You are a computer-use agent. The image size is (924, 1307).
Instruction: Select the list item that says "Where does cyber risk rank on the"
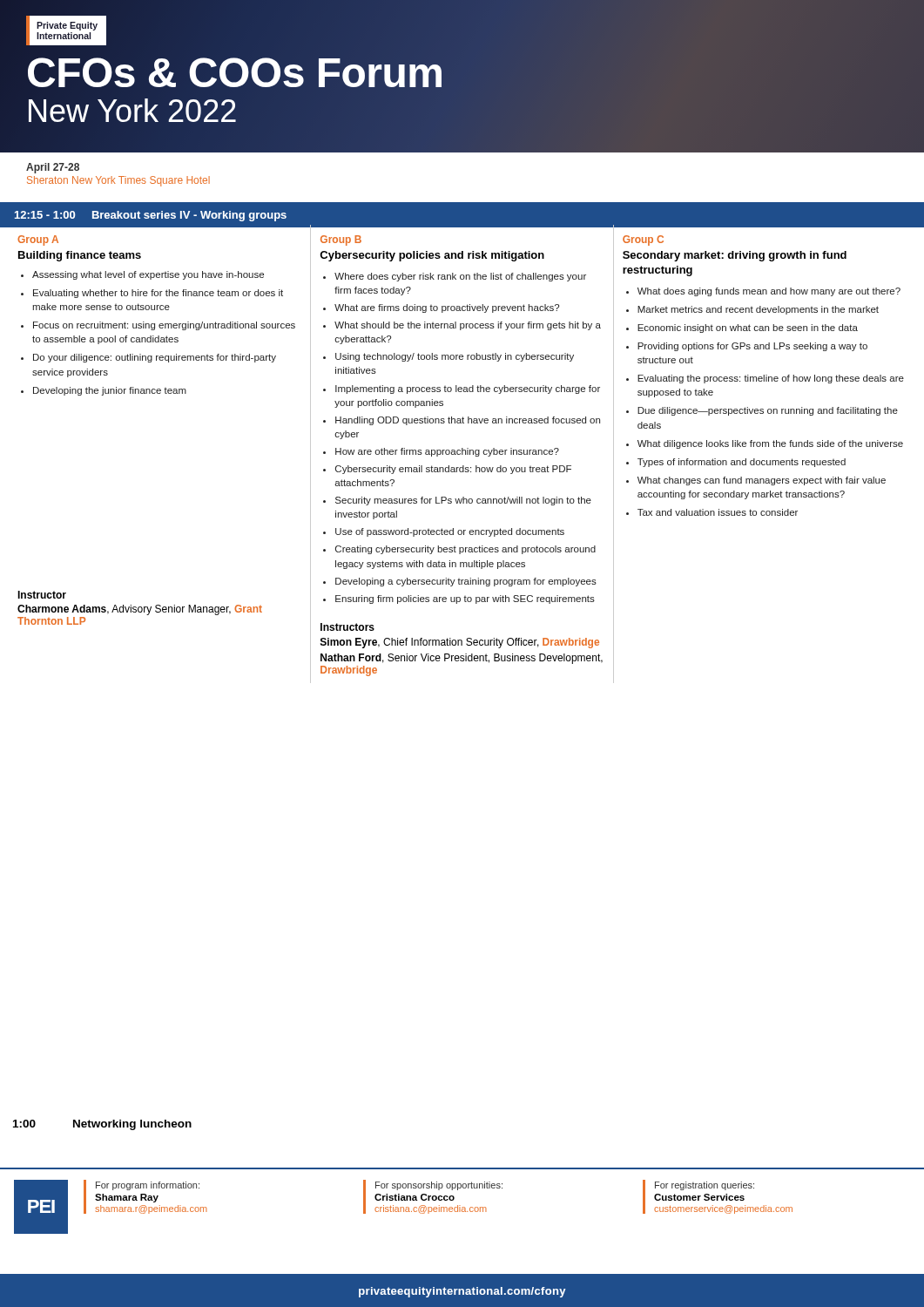(x=469, y=437)
